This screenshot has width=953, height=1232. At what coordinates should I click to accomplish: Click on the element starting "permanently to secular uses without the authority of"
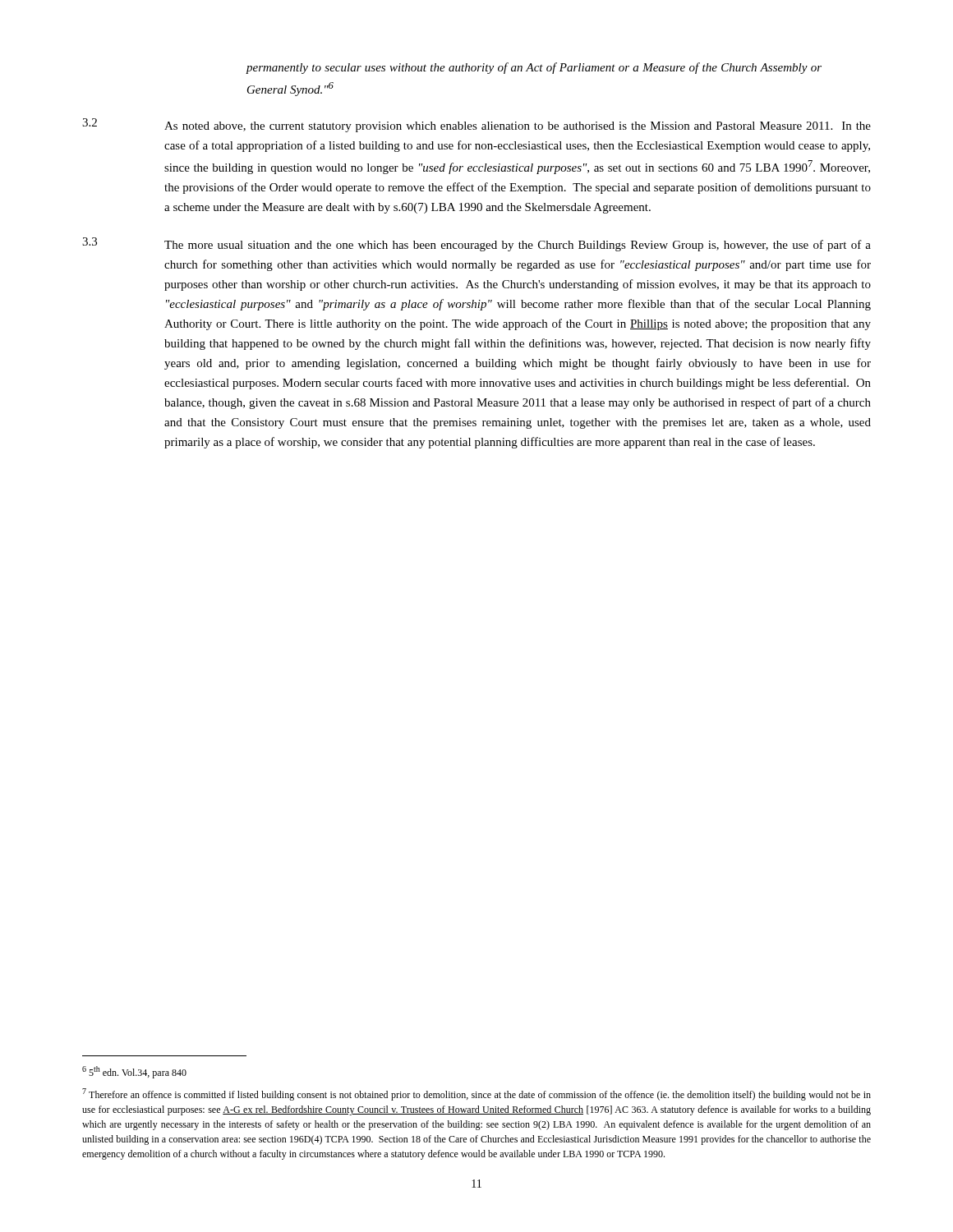coord(534,78)
